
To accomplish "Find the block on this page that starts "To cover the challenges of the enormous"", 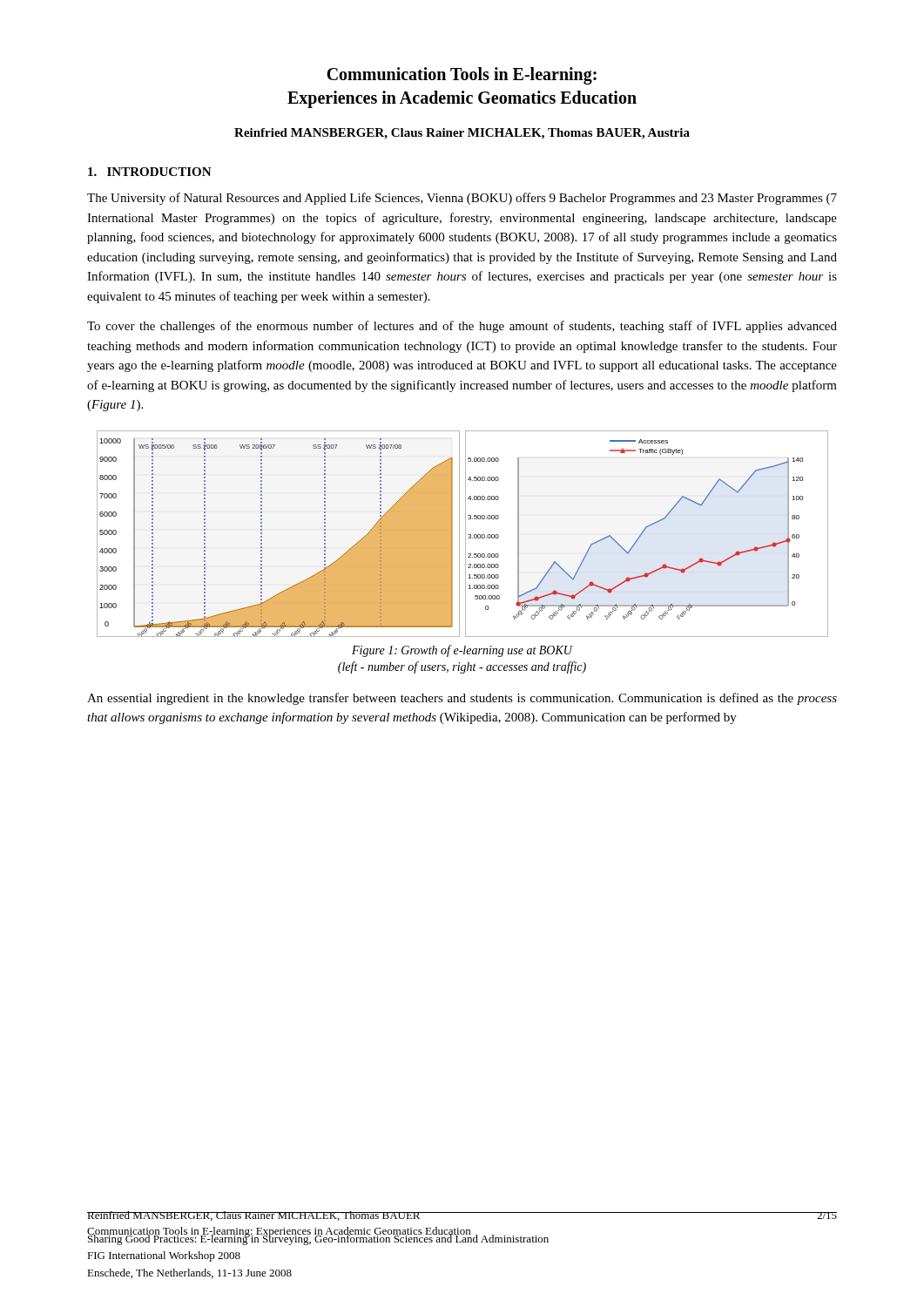I will pos(462,365).
